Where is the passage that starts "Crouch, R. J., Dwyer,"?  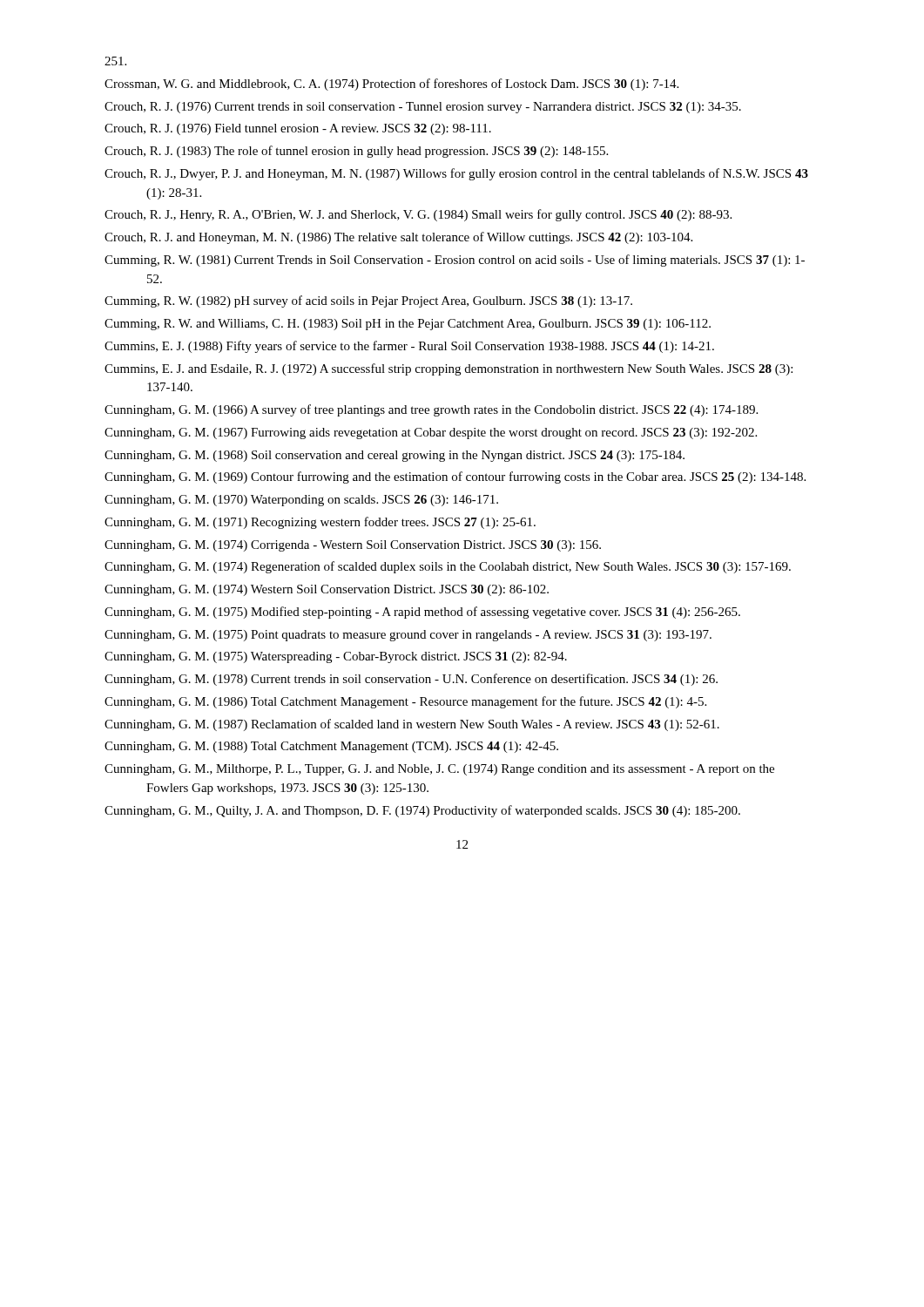tap(456, 183)
